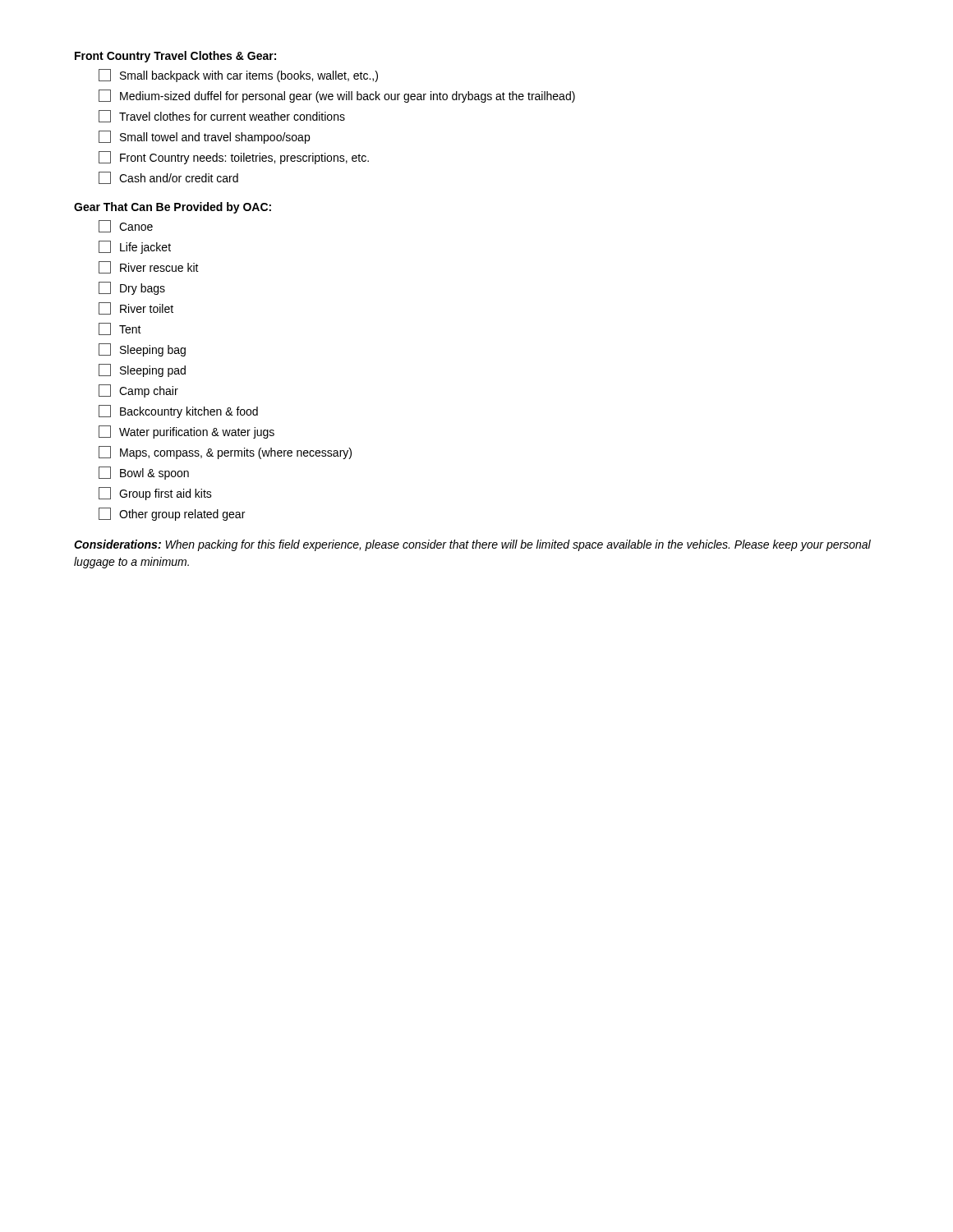Where does it say "Life jacket"?

[135, 248]
